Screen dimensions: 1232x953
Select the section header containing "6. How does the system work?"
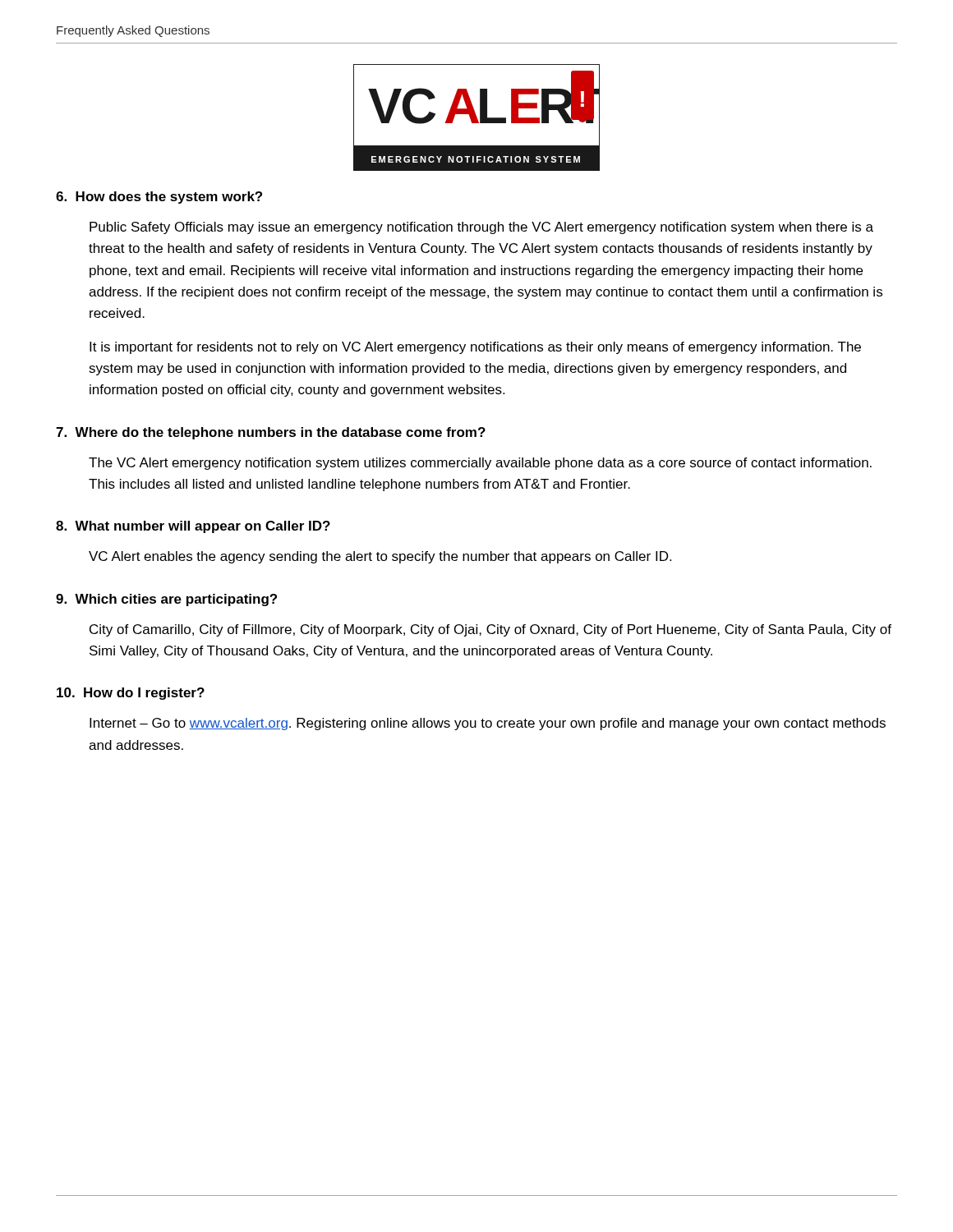click(159, 197)
